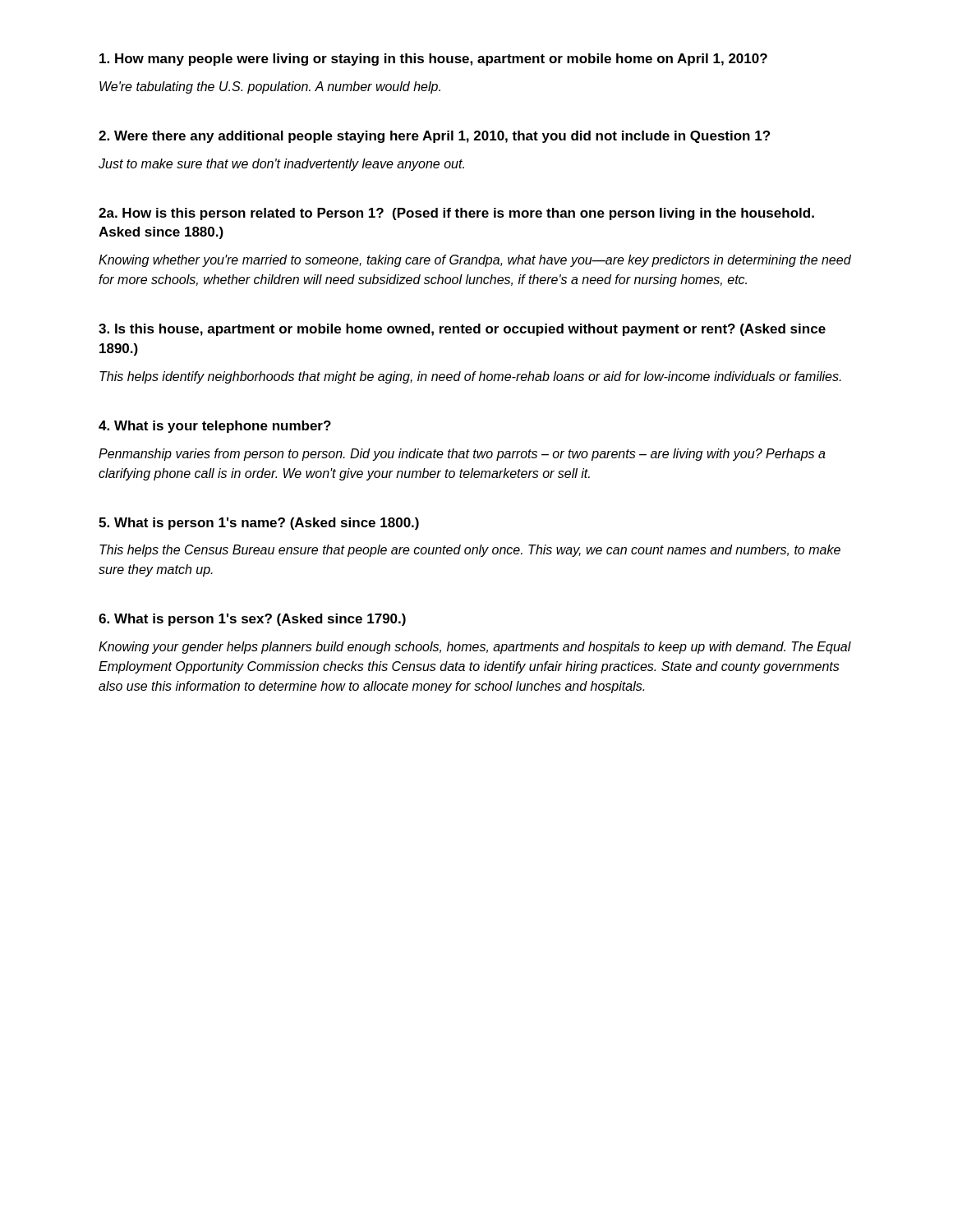Click on the section header that says "1. How many people were living or staying"

(433, 59)
